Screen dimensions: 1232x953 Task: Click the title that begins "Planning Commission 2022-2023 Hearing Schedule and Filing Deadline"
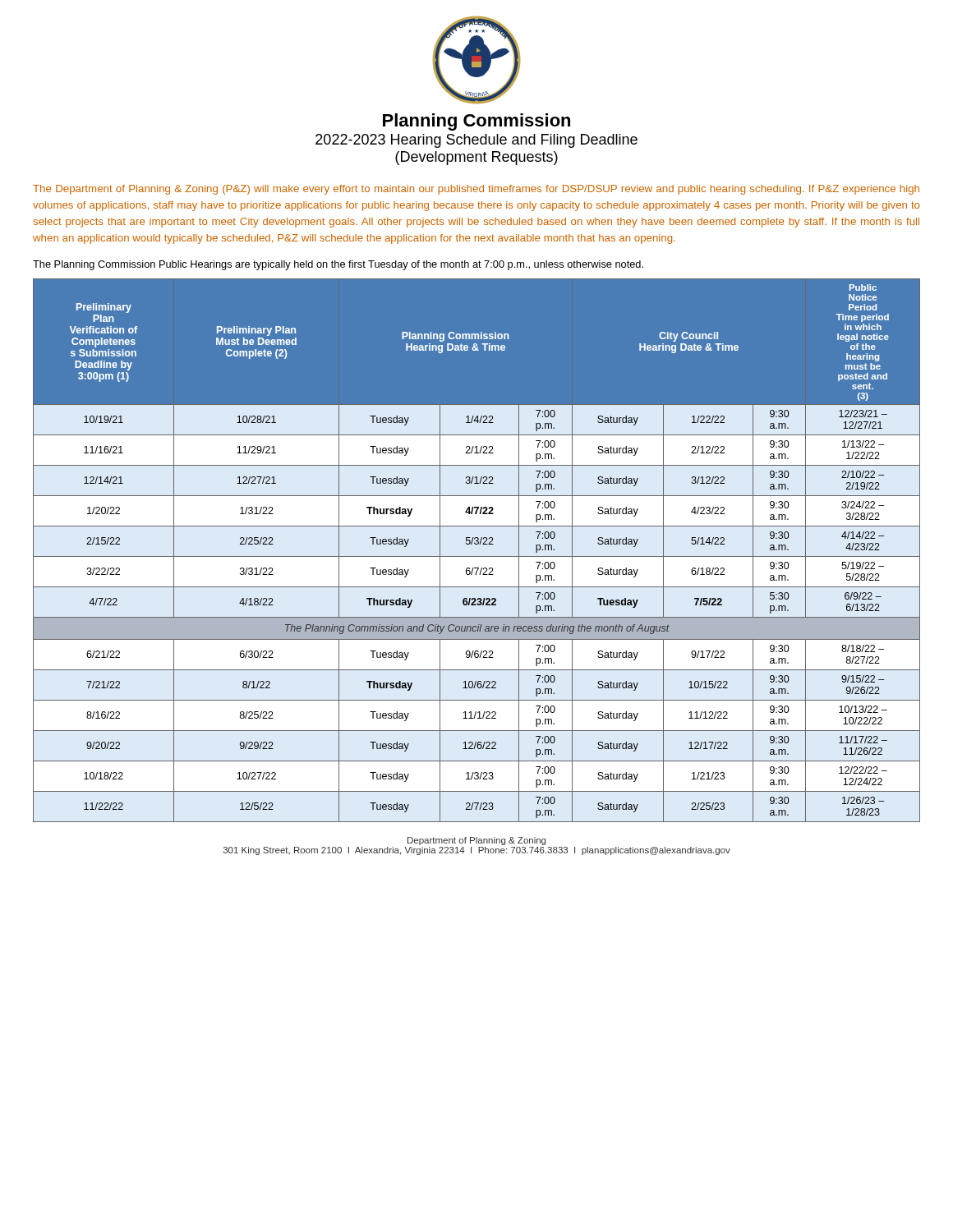[x=476, y=138]
